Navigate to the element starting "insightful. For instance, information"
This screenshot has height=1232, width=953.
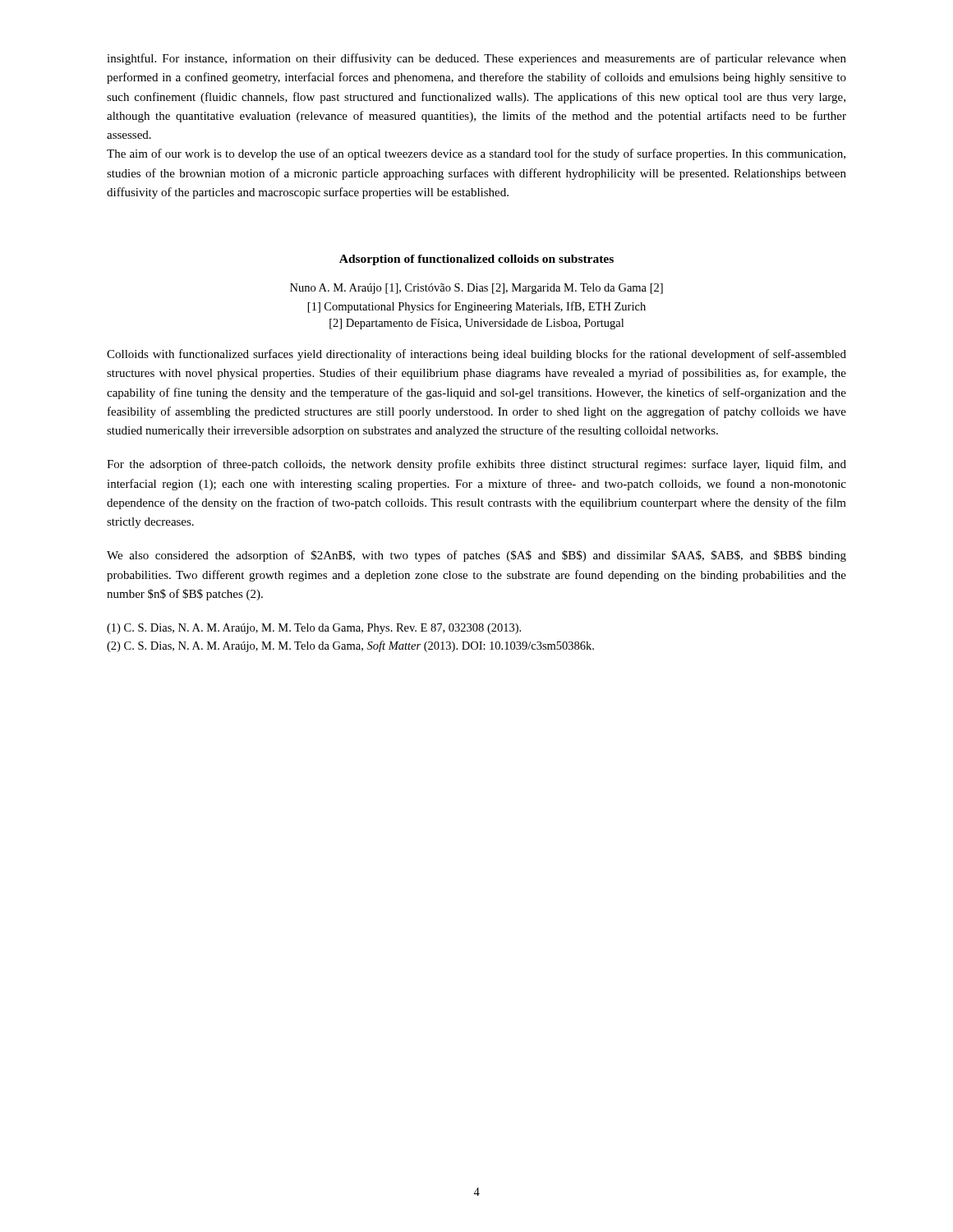(x=476, y=126)
